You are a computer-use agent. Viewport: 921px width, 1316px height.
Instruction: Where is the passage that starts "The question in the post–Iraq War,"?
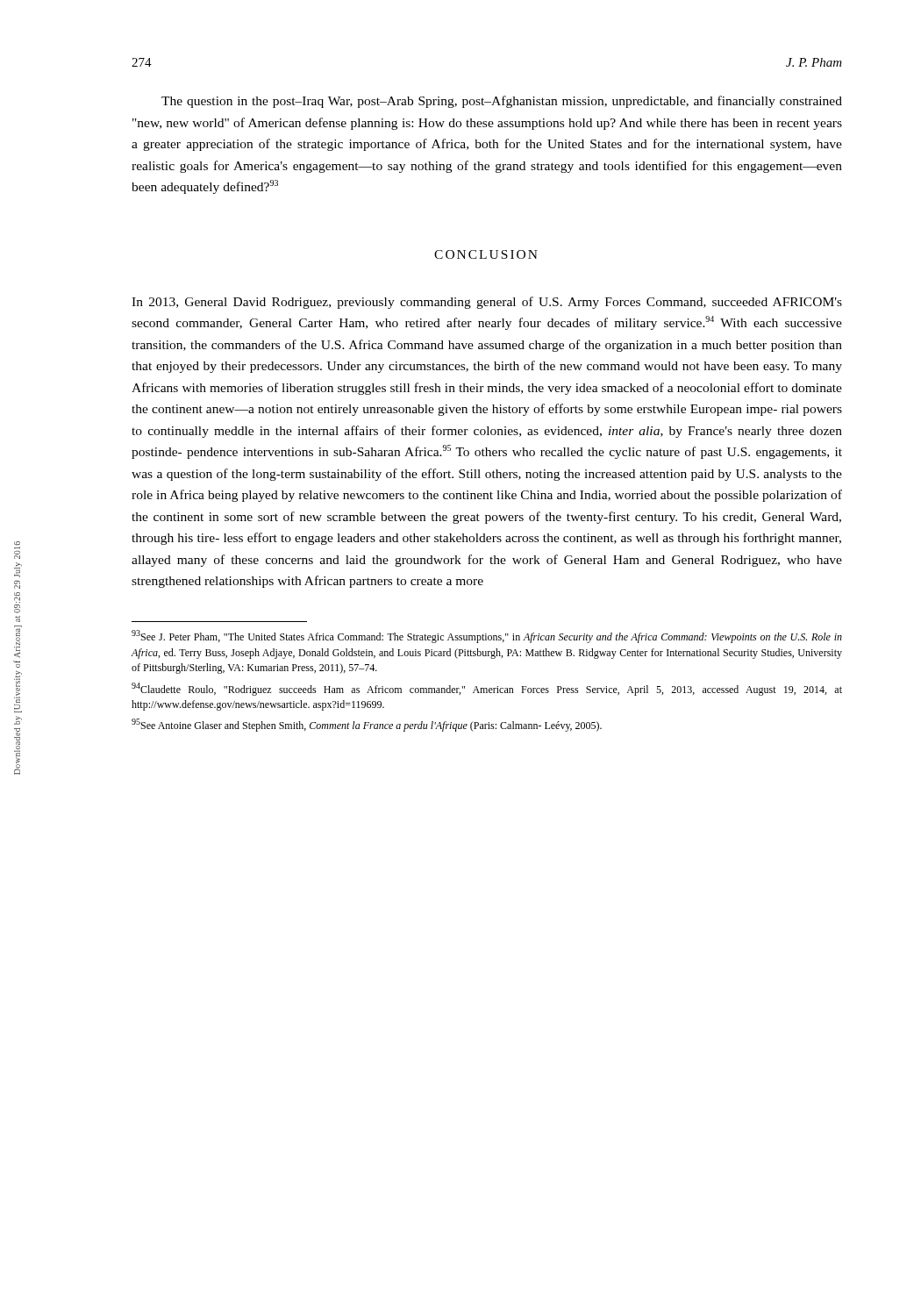[487, 144]
